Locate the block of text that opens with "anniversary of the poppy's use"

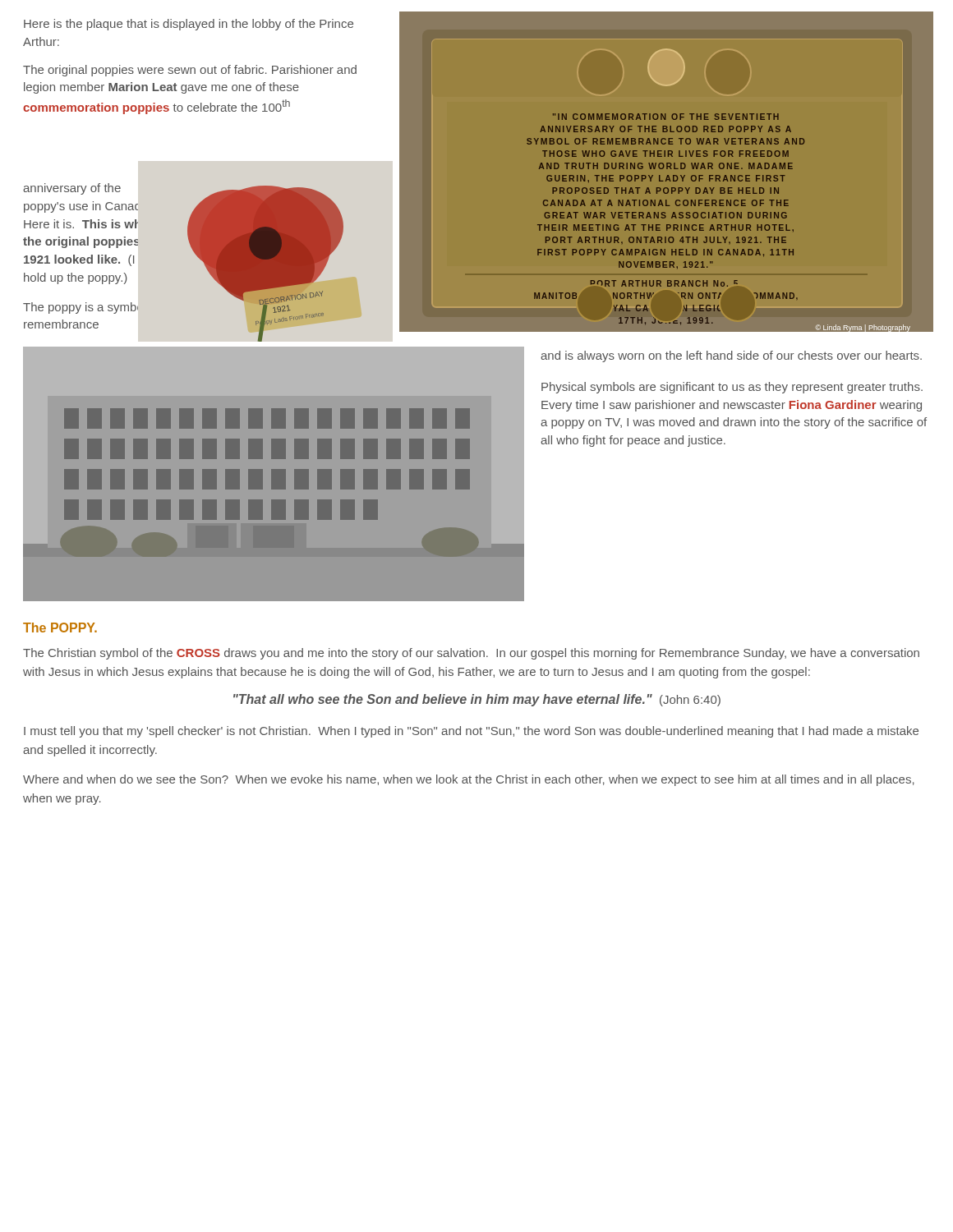[92, 256]
